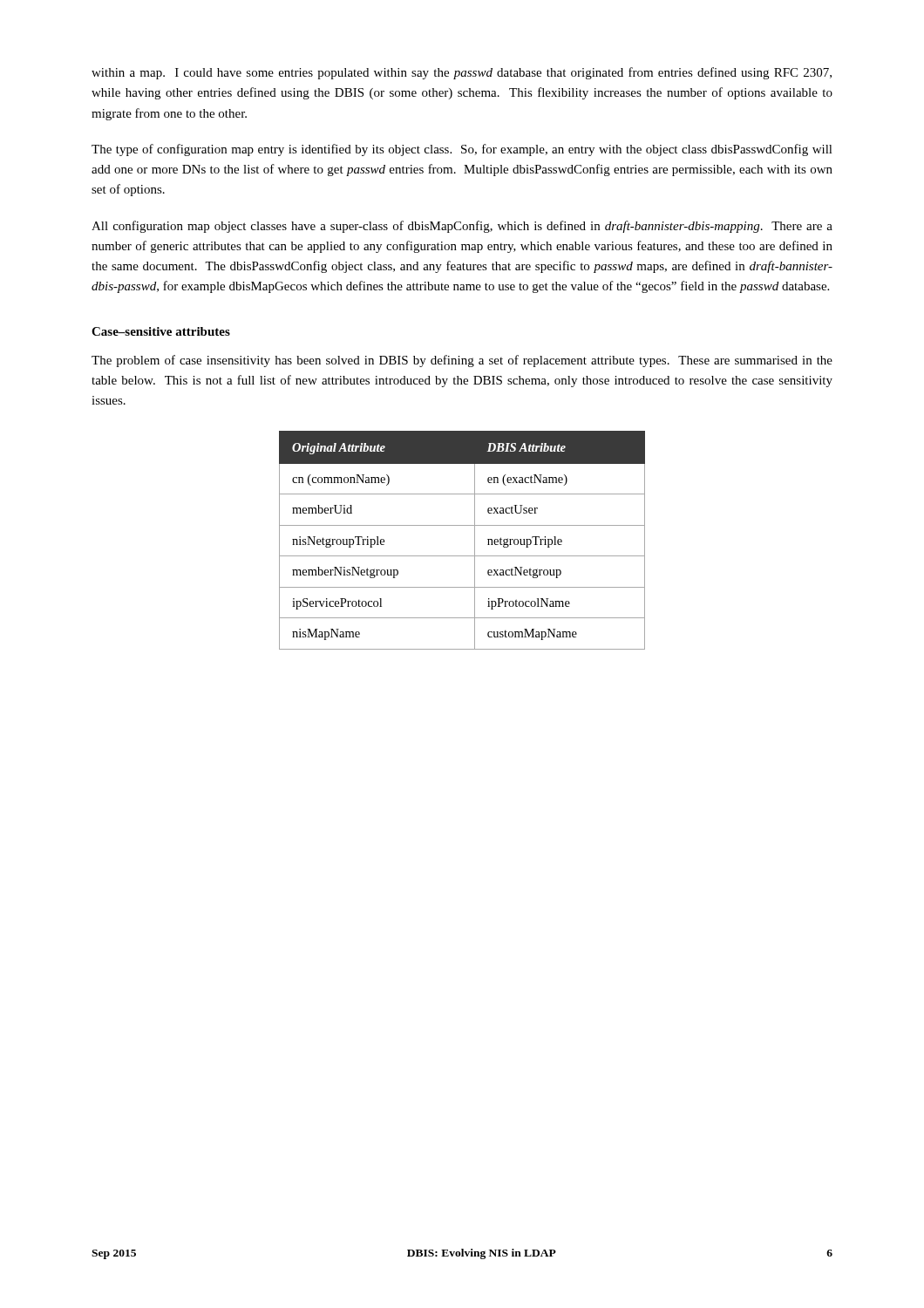Select the passage starting "All configuration map object classes have a super-class"
The image size is (924, 1308).
coord(462,256)
